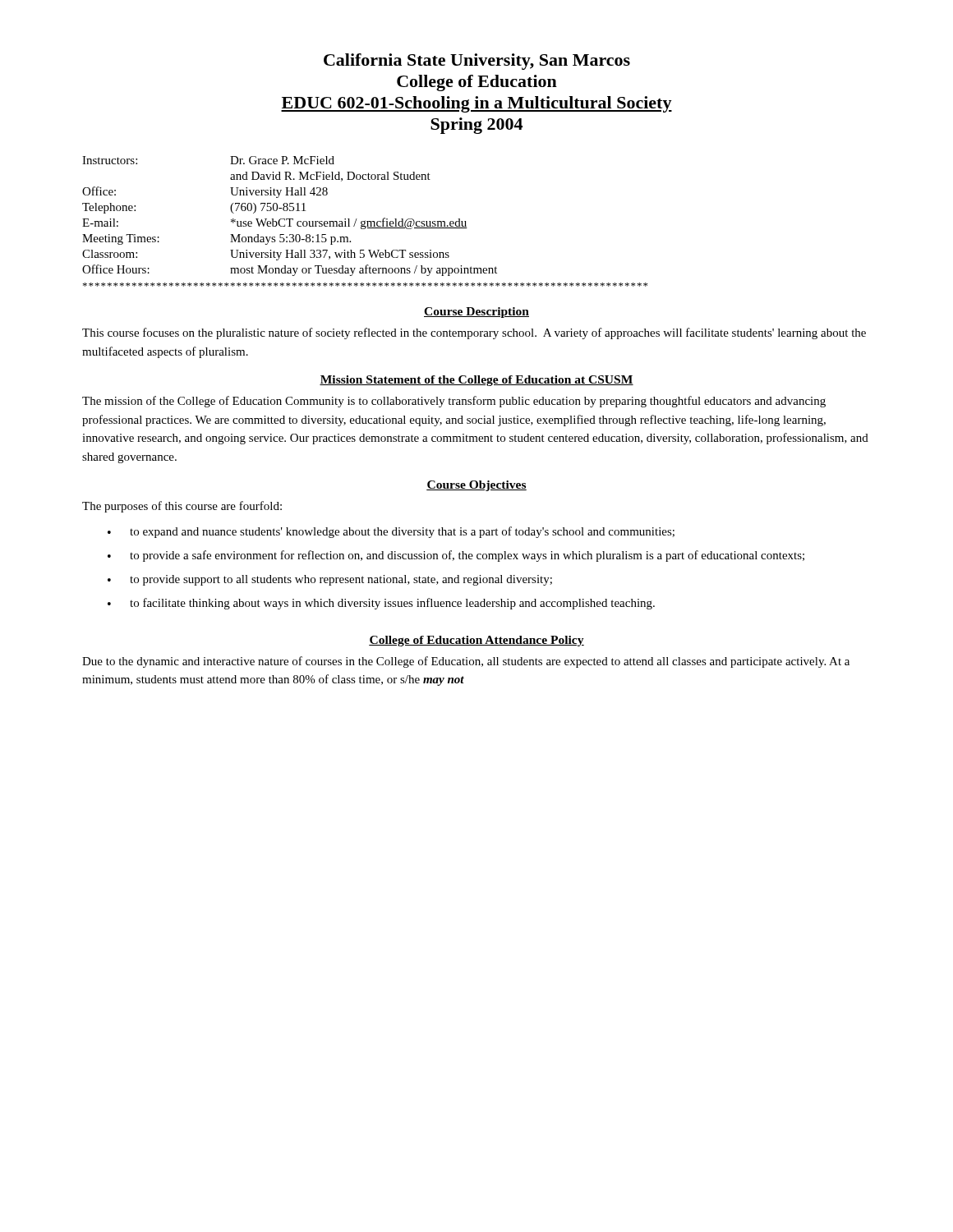Image resolution: width=953 pixels, height=1232 pixels.
Task: Find the title
Action: tap(476, 92)
